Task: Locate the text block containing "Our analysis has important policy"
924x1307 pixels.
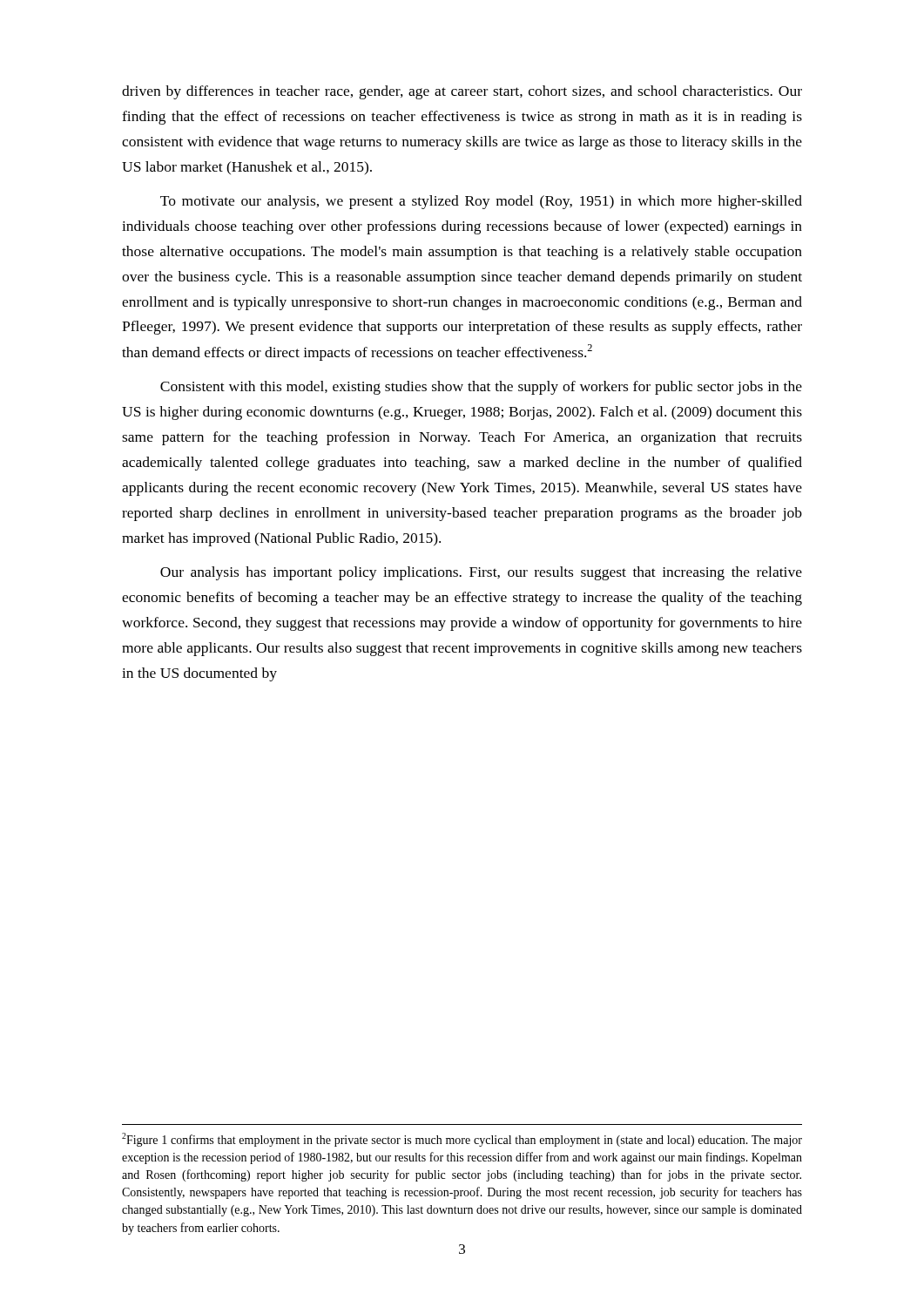Action: [x=462, y=622]
